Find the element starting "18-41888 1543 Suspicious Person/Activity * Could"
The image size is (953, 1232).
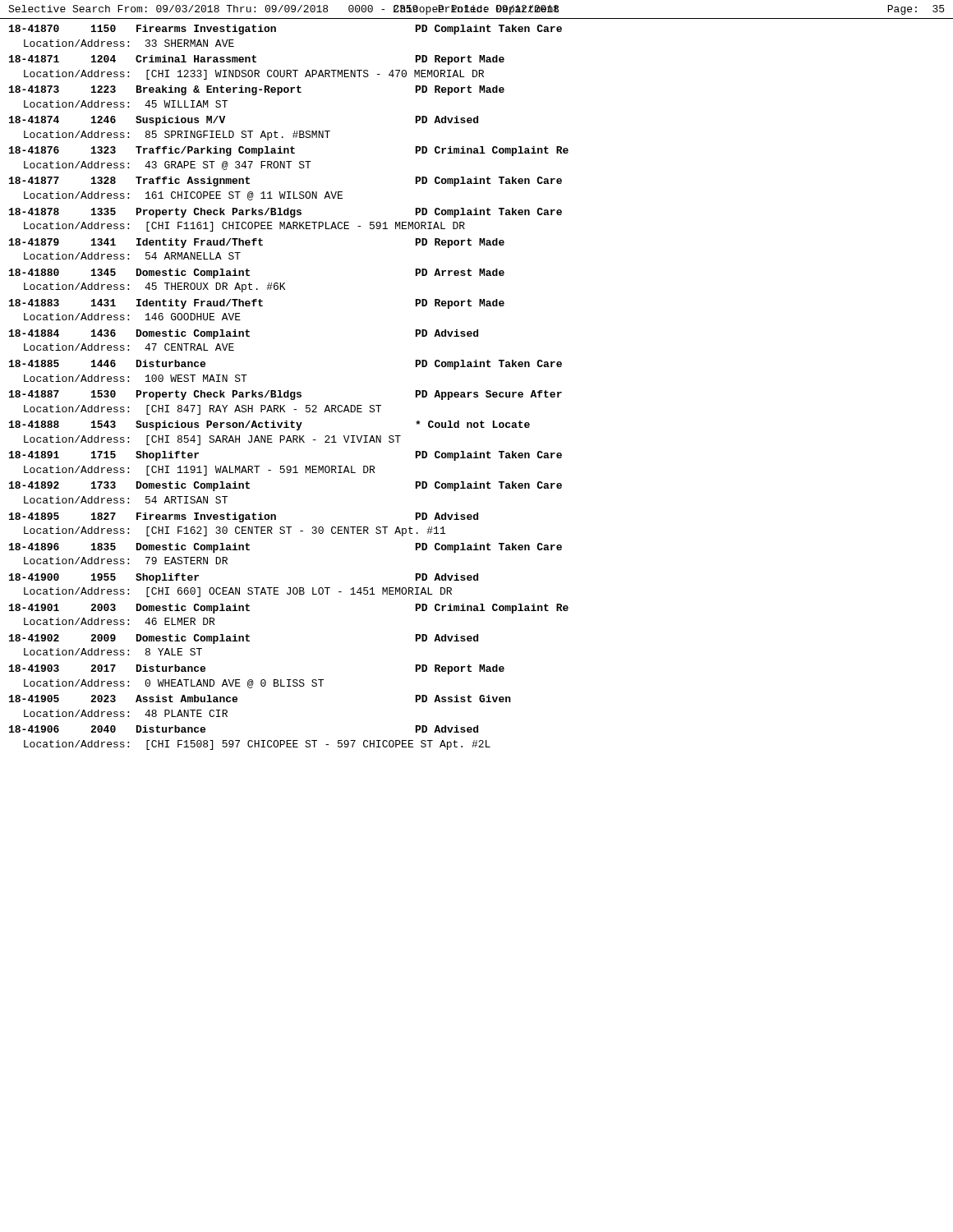(x=476, y=433)
